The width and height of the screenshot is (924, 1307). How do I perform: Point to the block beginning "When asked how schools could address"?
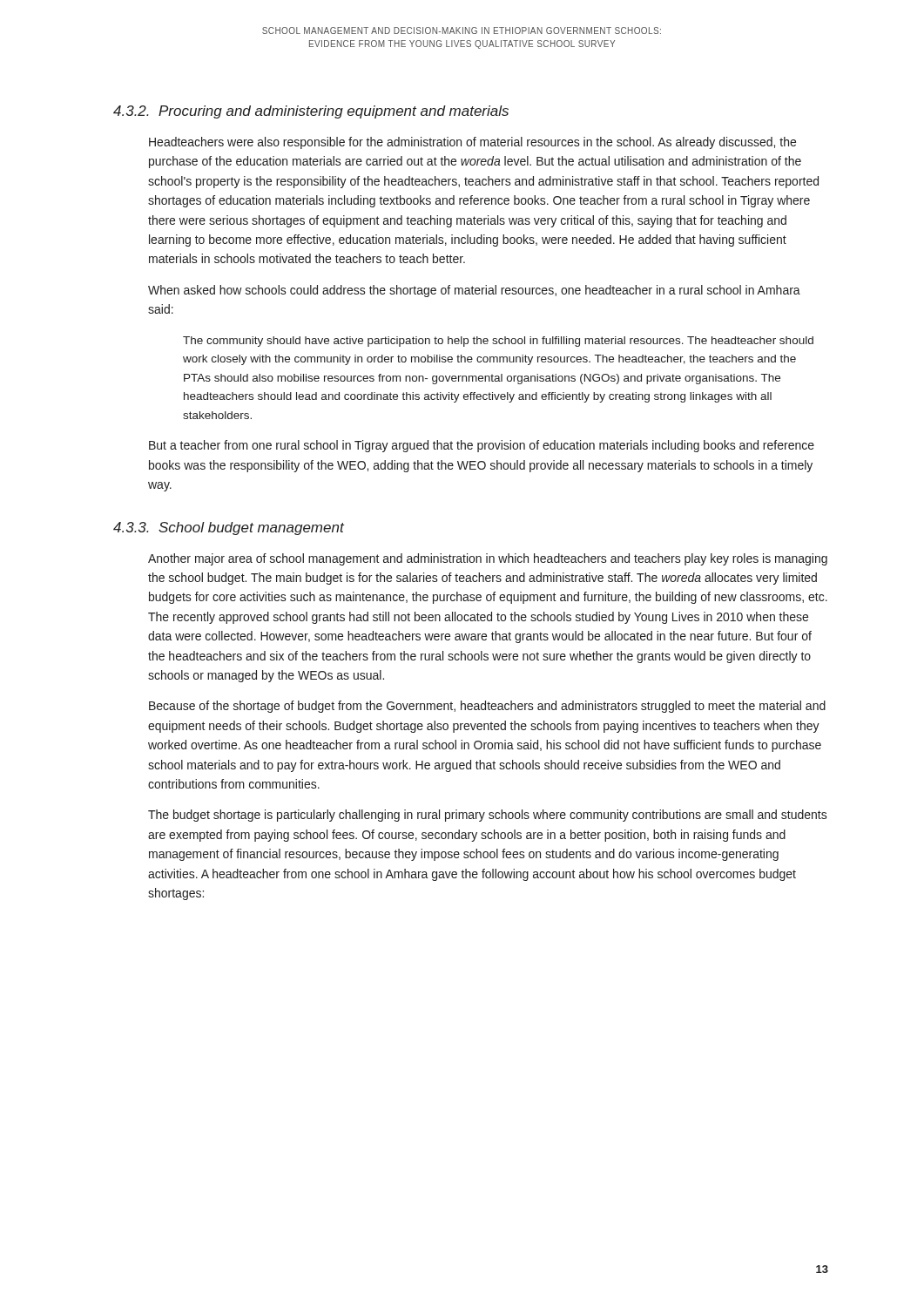pyautogui.click(x=474, y=300)
